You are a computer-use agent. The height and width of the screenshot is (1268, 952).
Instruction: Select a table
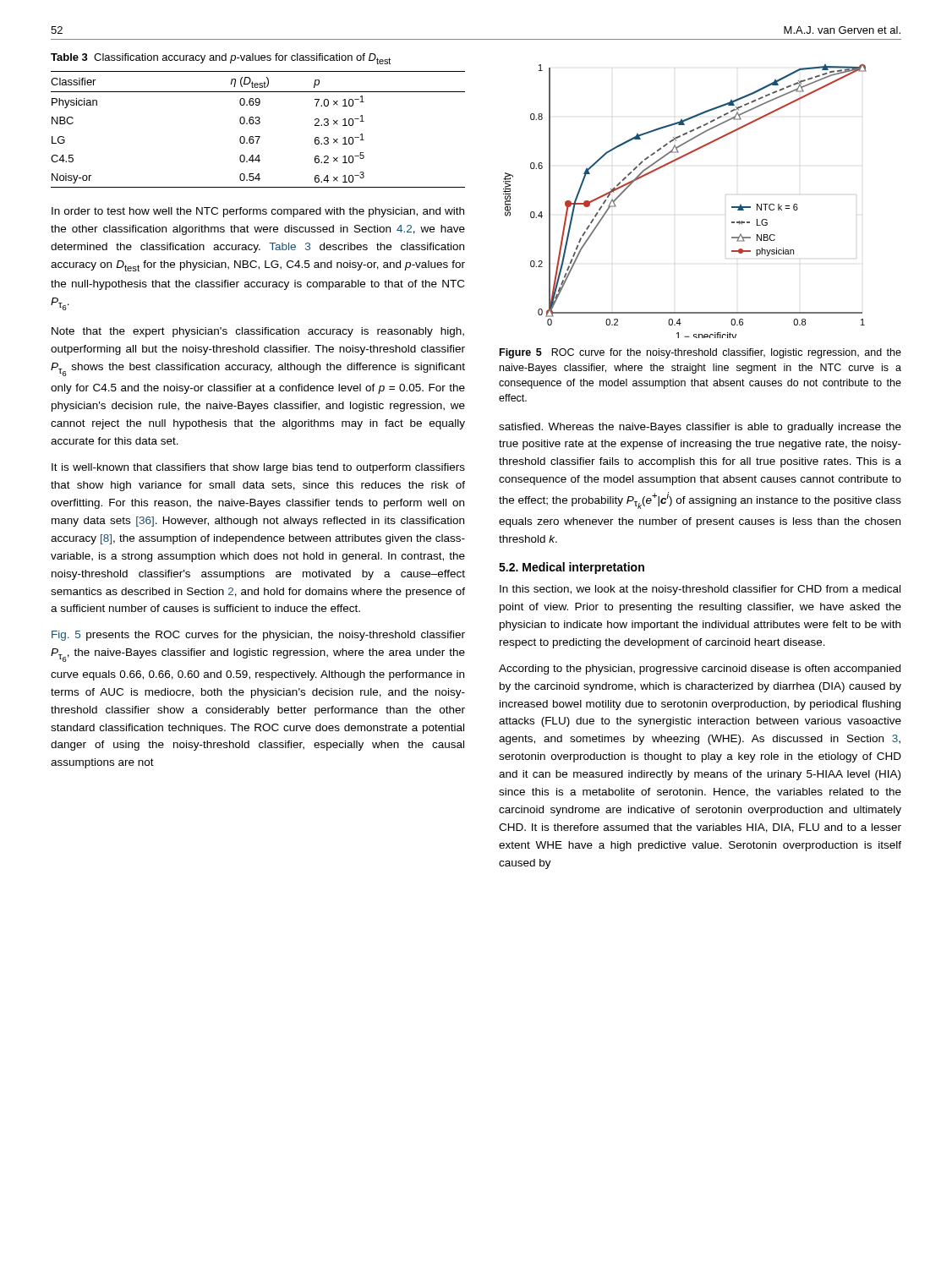pos(258,119)
